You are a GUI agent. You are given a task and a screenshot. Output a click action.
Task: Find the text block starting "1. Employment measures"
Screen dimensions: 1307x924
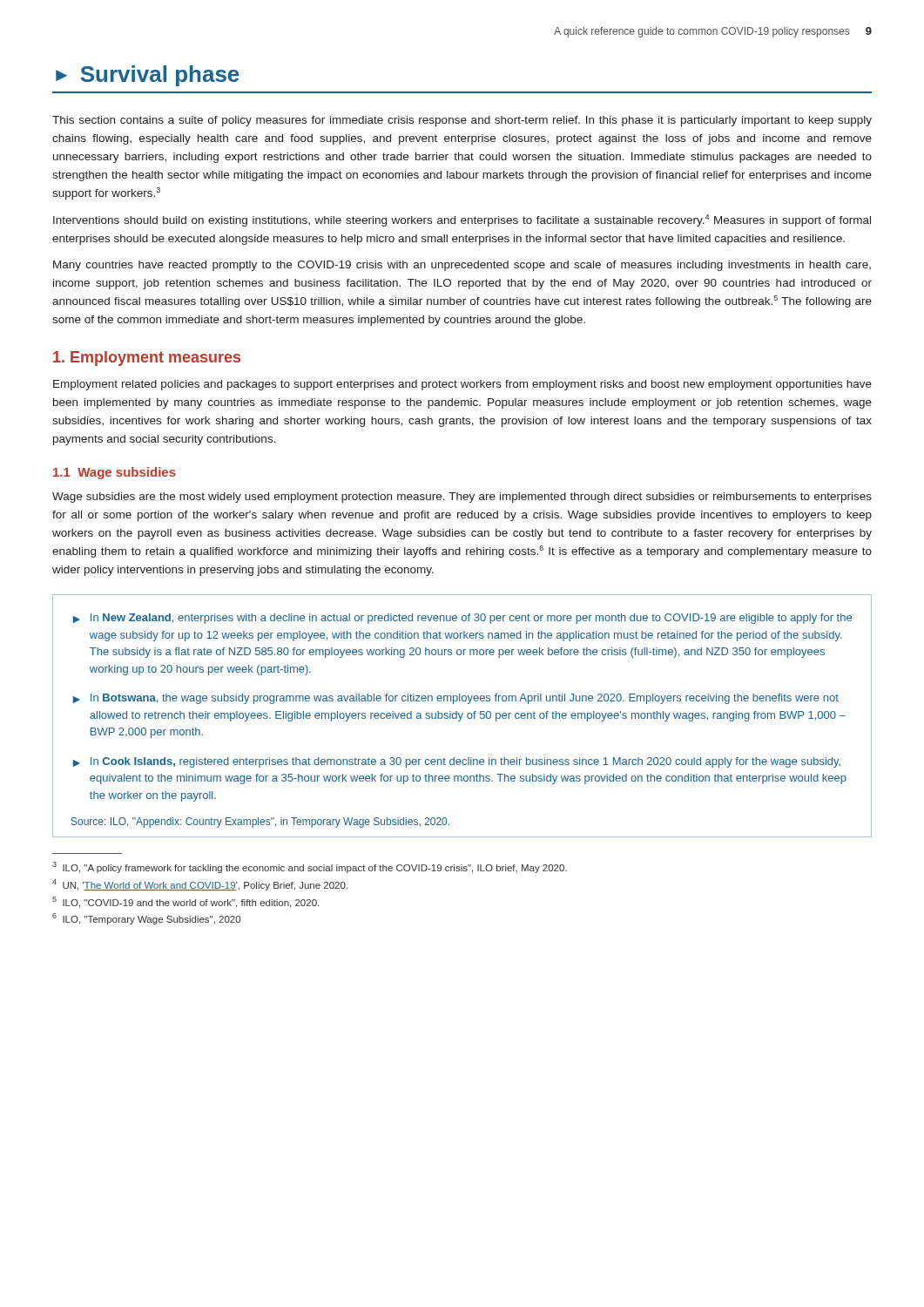147,359
